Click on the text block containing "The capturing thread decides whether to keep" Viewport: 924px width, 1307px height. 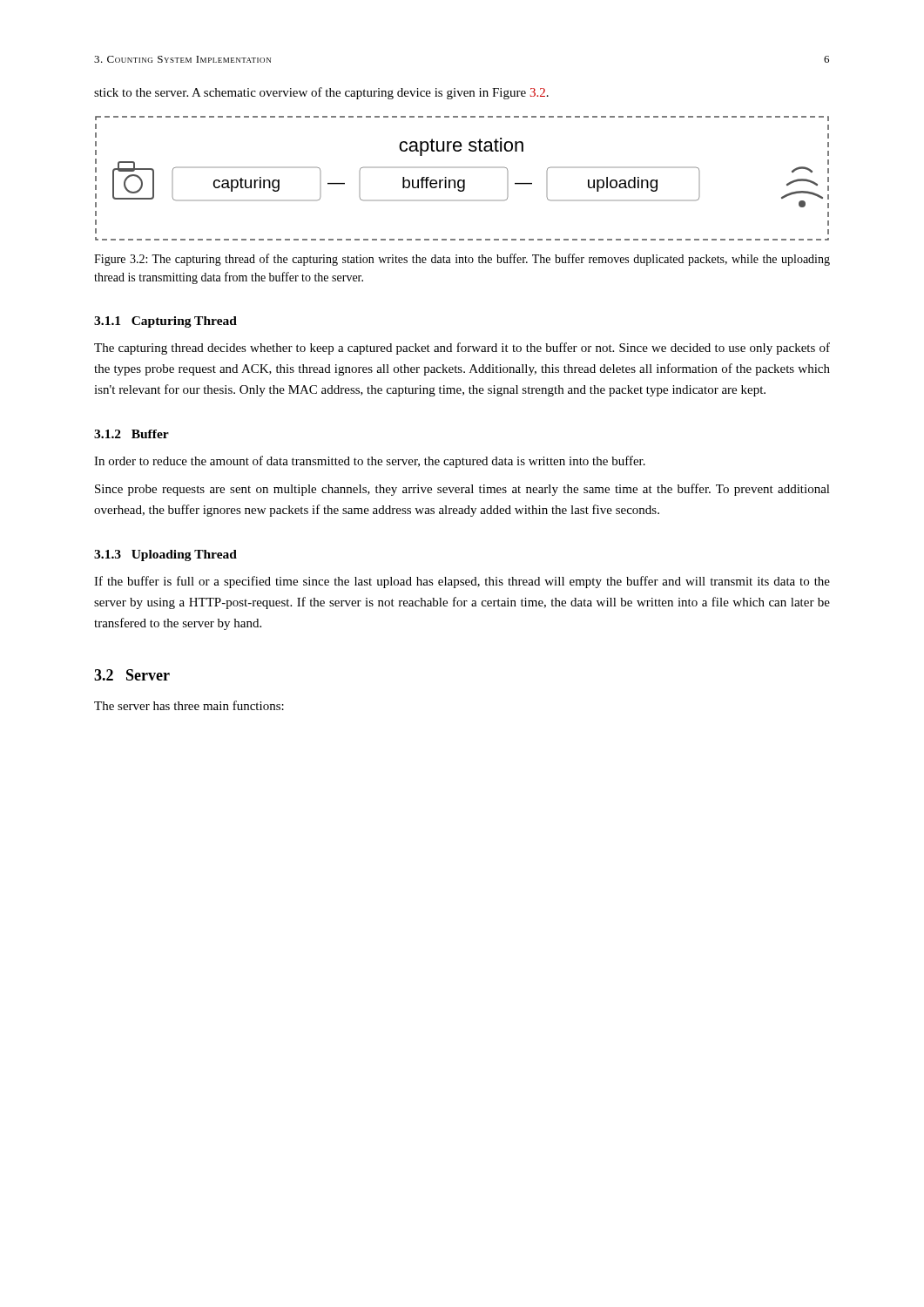pos(462,369)
